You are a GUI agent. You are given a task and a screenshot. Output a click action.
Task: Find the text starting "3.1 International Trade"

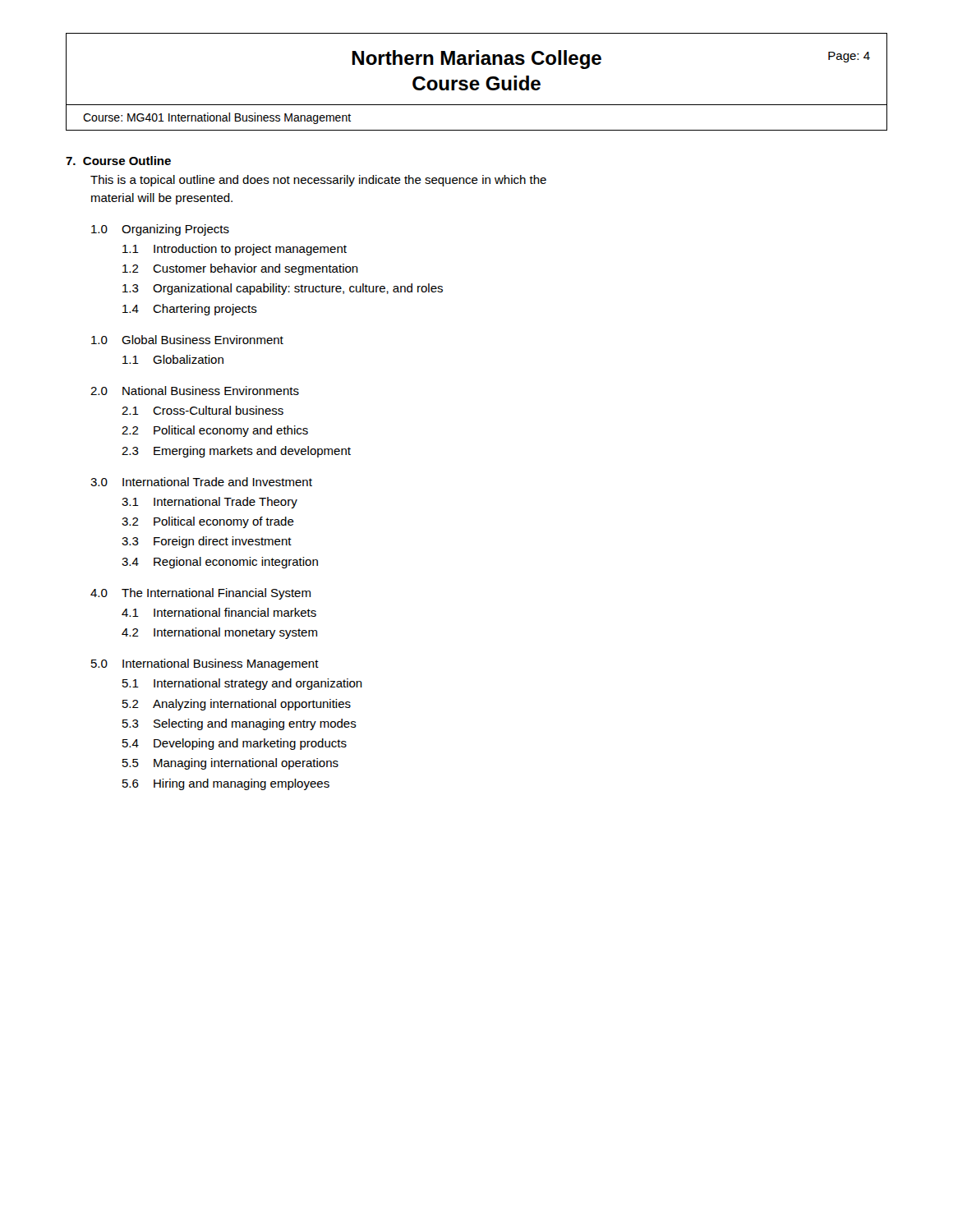pos(209,501)
